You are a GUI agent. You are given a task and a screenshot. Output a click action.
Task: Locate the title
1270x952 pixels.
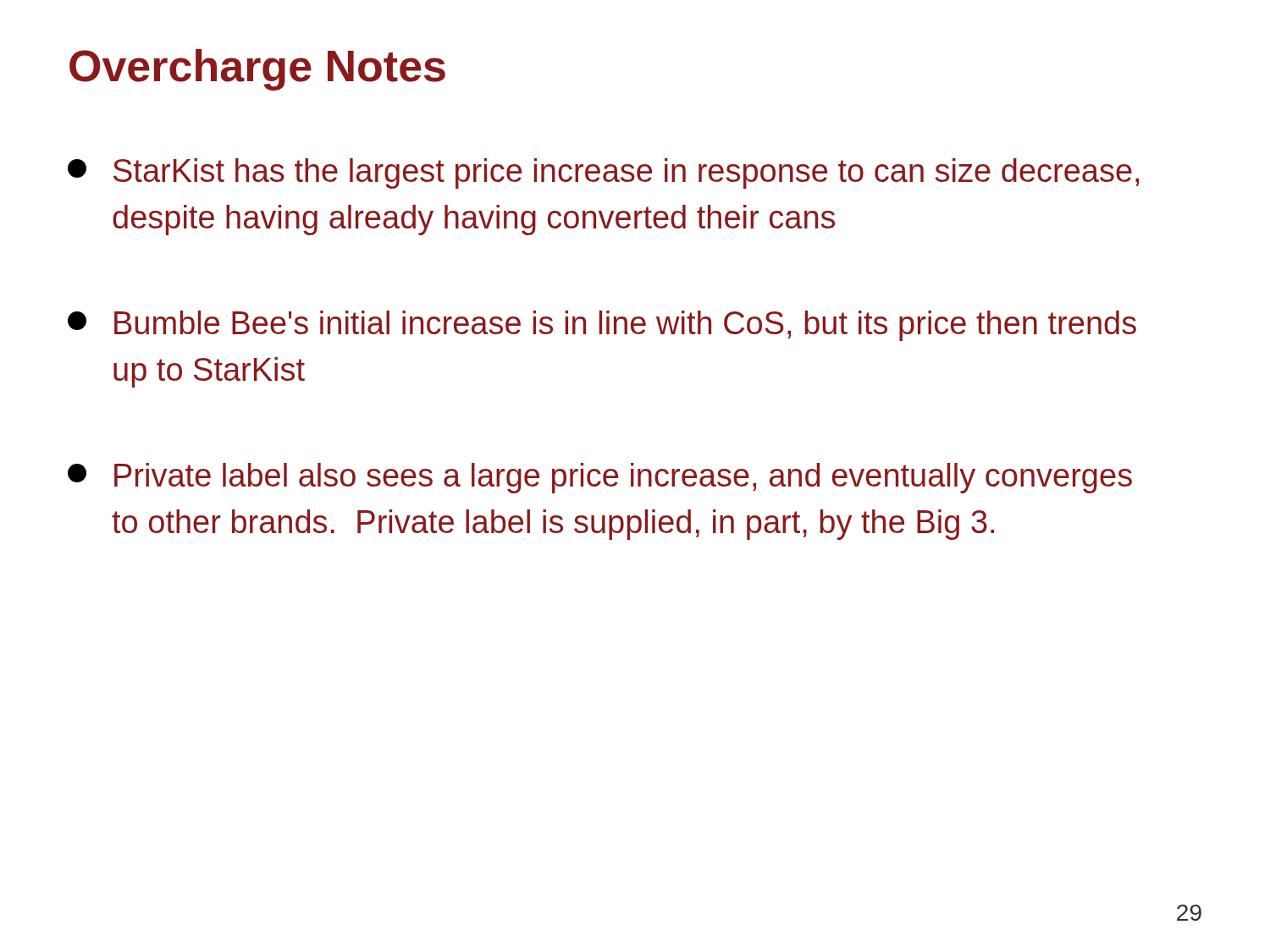[x=257, y=66]
